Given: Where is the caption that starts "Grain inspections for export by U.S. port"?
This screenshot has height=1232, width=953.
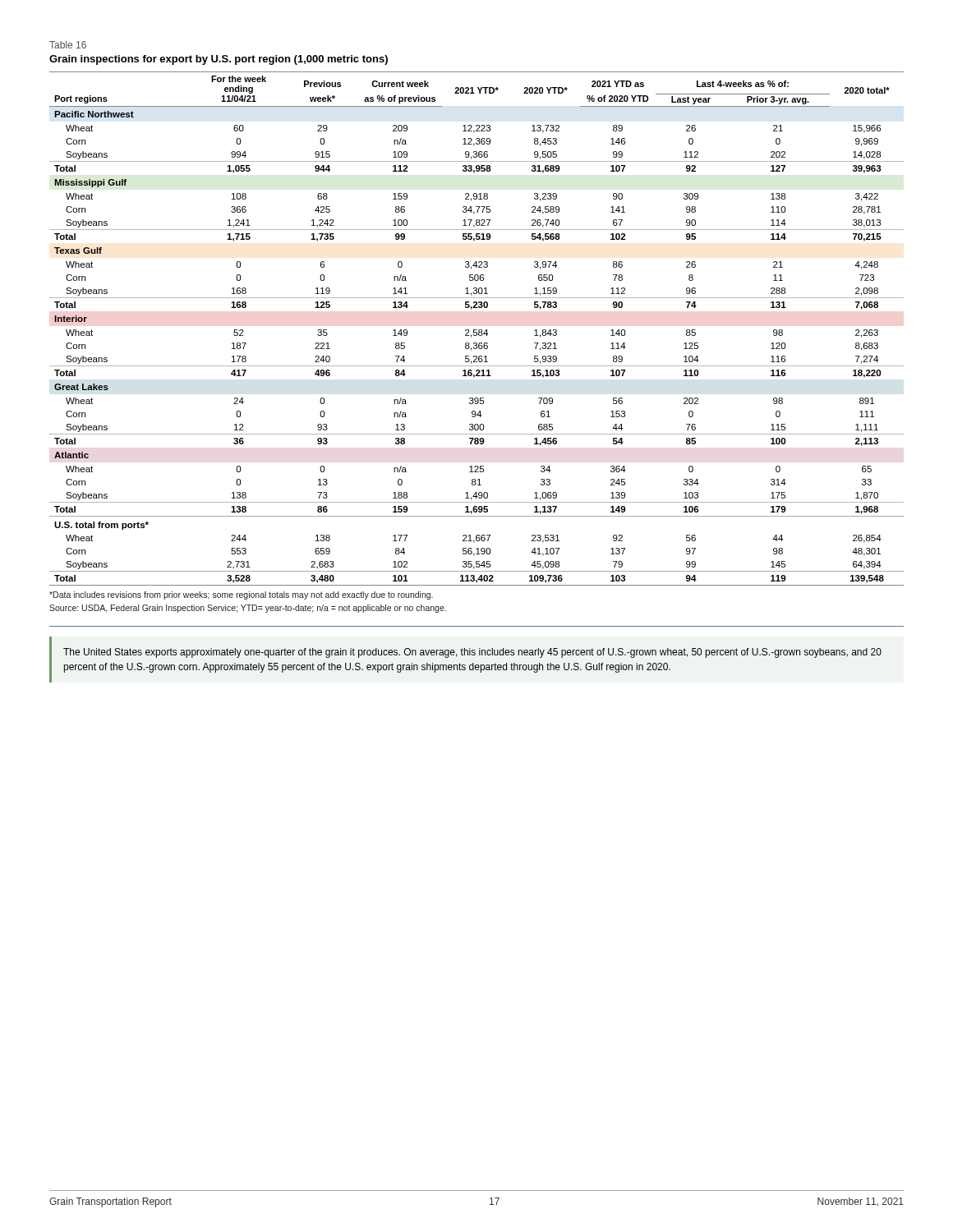Looking at the screenshot, I should (x=219, y=59).
